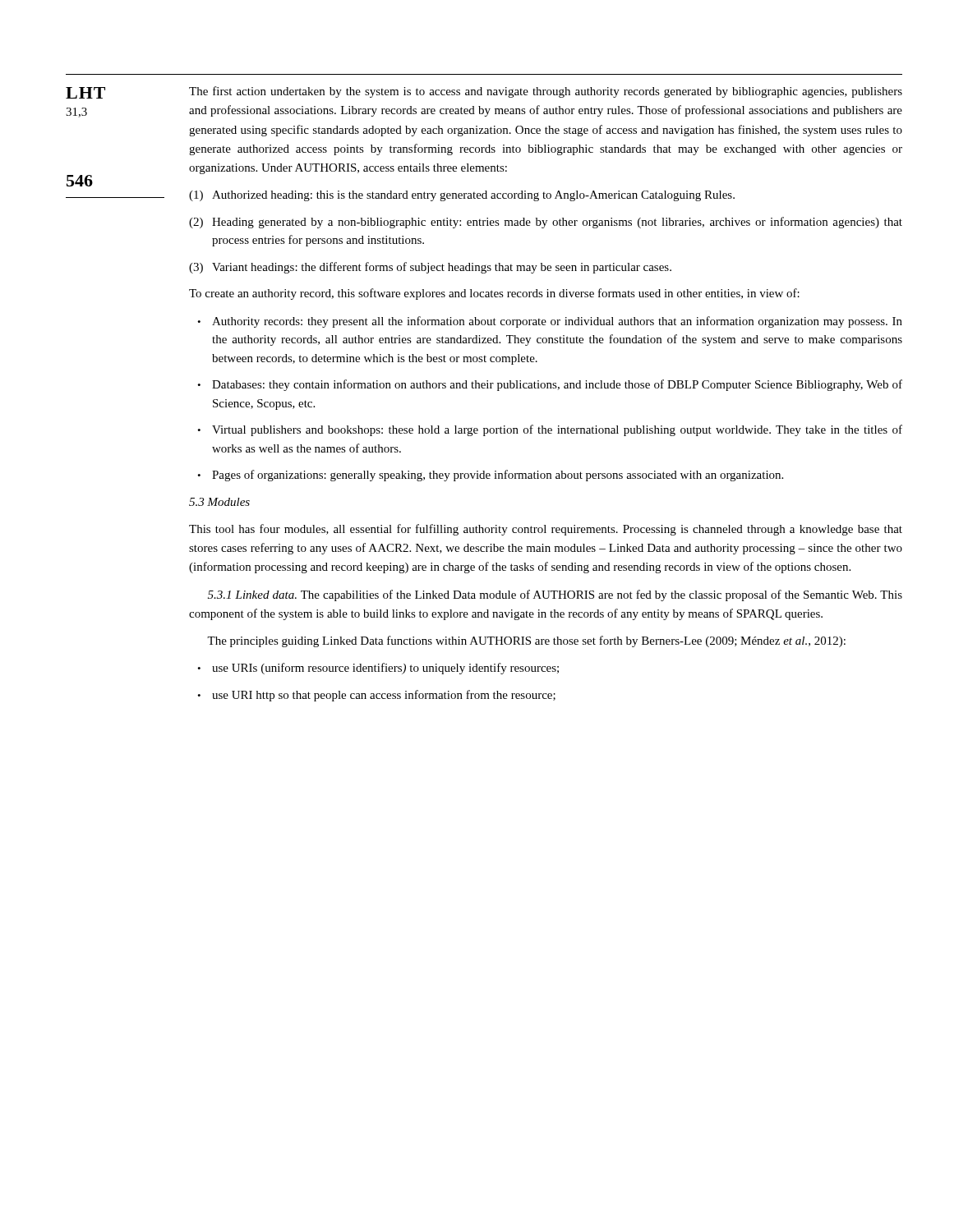Navigate to the block starting "5.3 Modules"
Screen dimensions: 1232x968
[219, 502]
